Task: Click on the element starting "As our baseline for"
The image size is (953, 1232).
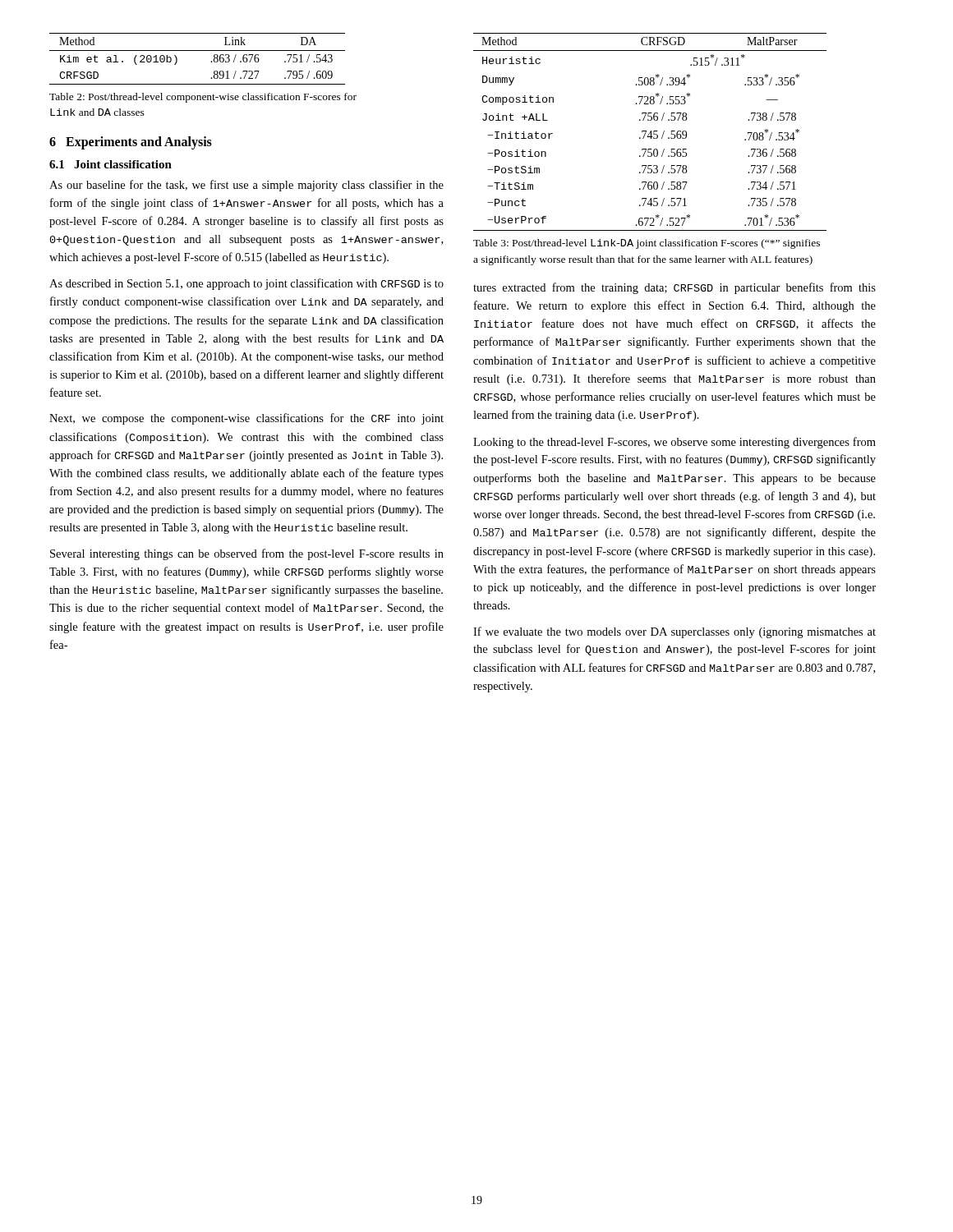Action: tap(246, 221)
